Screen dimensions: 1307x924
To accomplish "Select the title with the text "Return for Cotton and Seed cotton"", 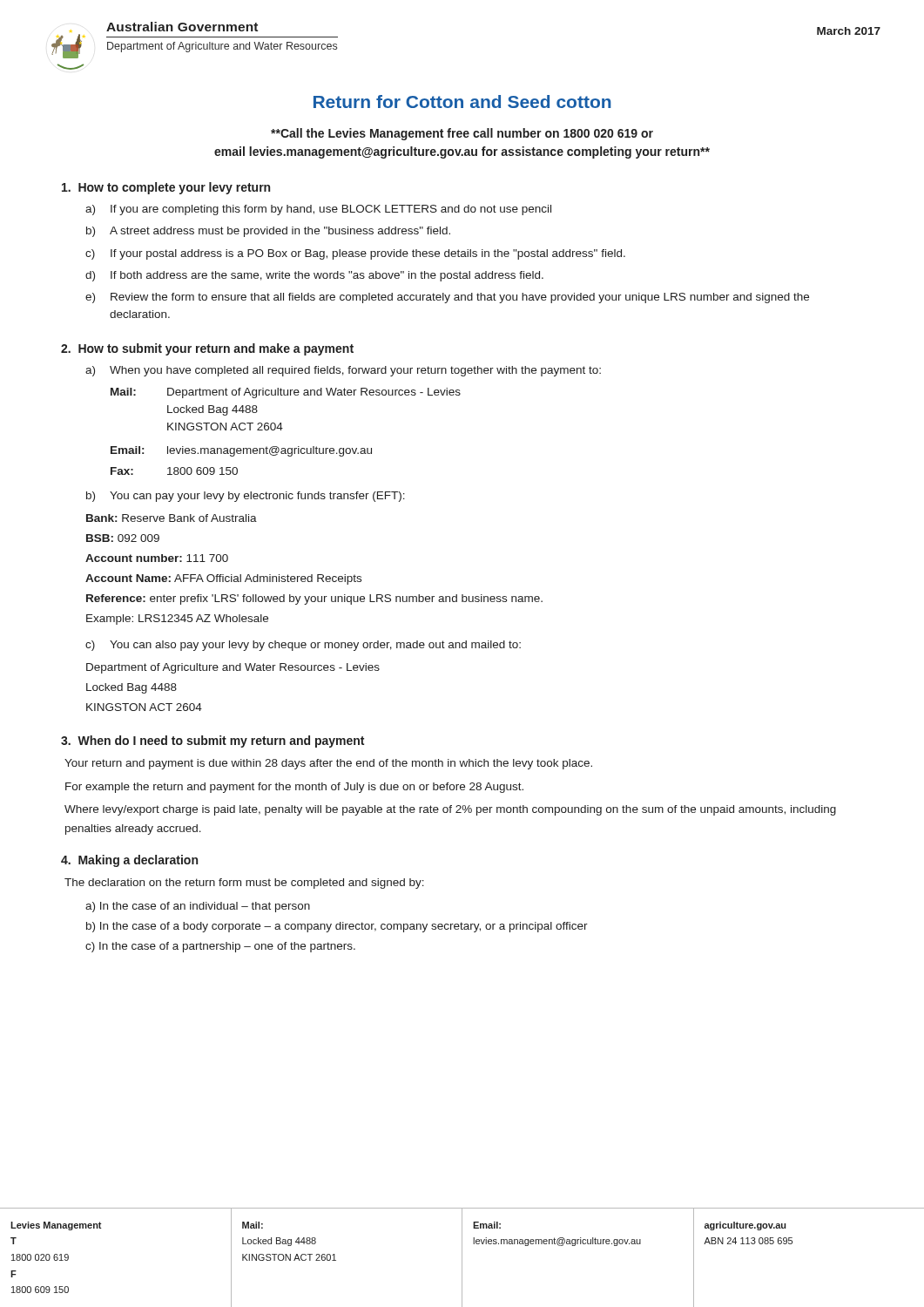I will point(462,101).
